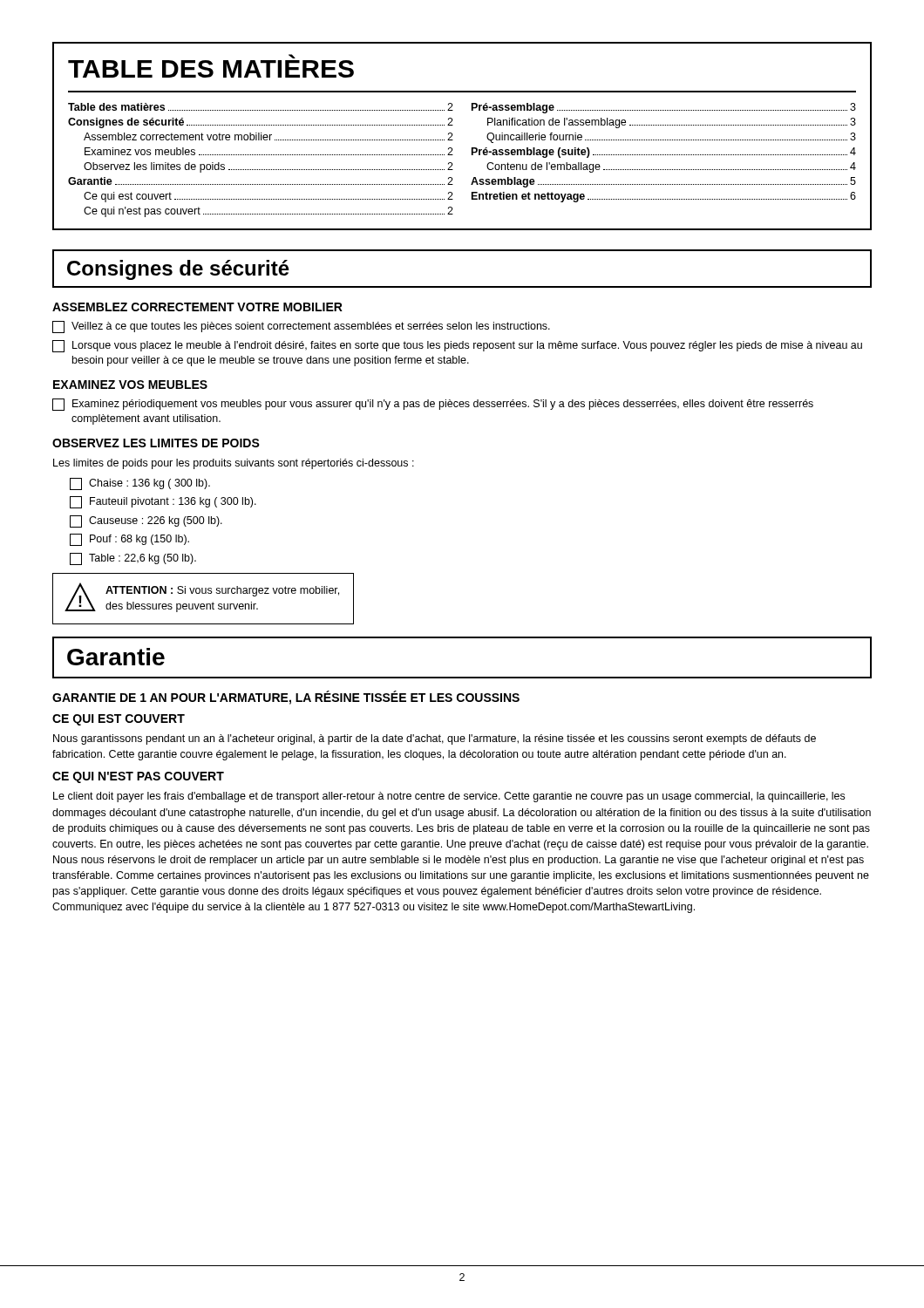Select the element starting "Entretien et nettoyage 6"
Screen dimensions: 1308x924
click(x=663, y=196)
